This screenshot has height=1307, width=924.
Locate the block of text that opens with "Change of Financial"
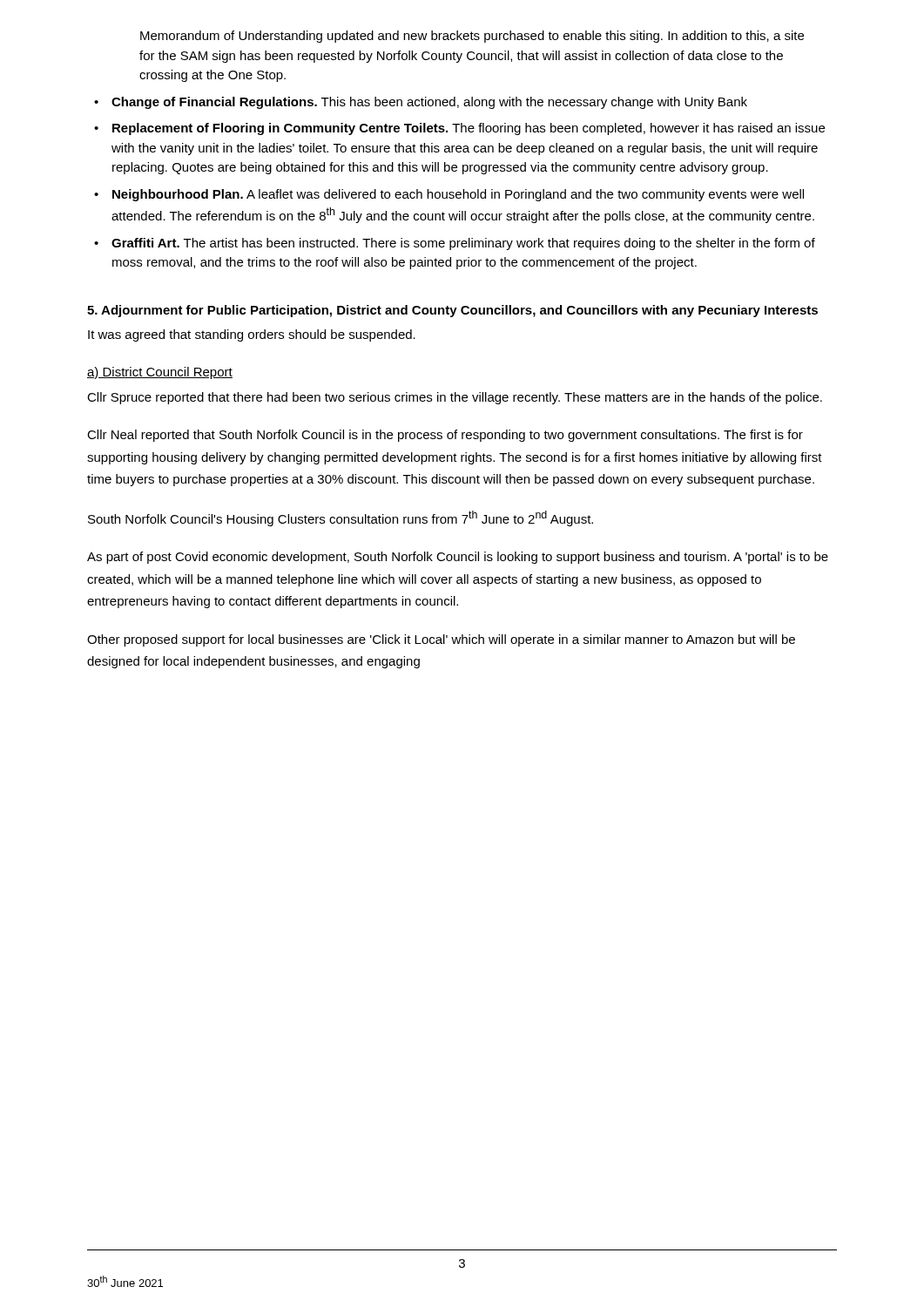(429, 101)
